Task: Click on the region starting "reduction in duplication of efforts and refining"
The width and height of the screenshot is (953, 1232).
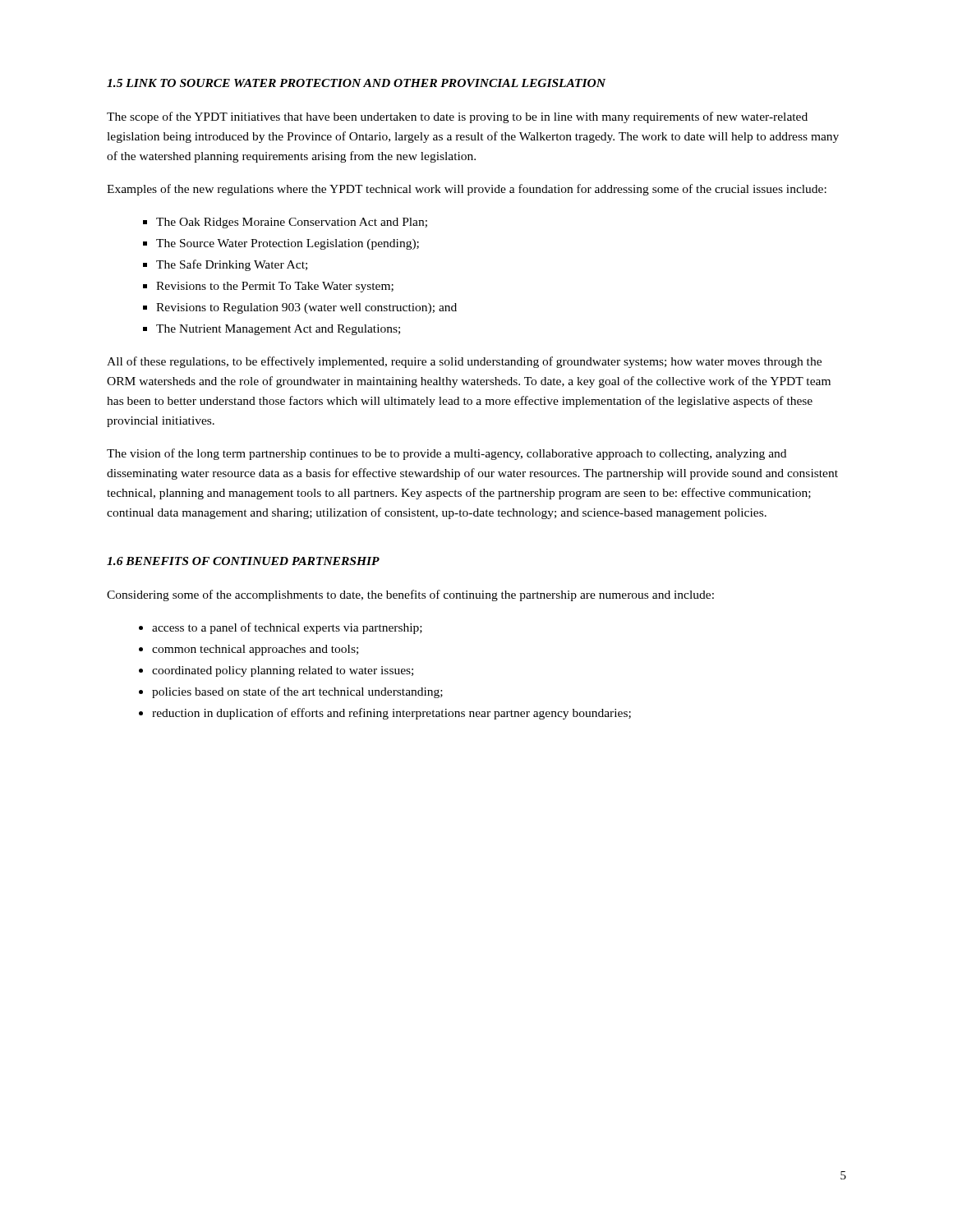Action: click(x=392, y=712)
